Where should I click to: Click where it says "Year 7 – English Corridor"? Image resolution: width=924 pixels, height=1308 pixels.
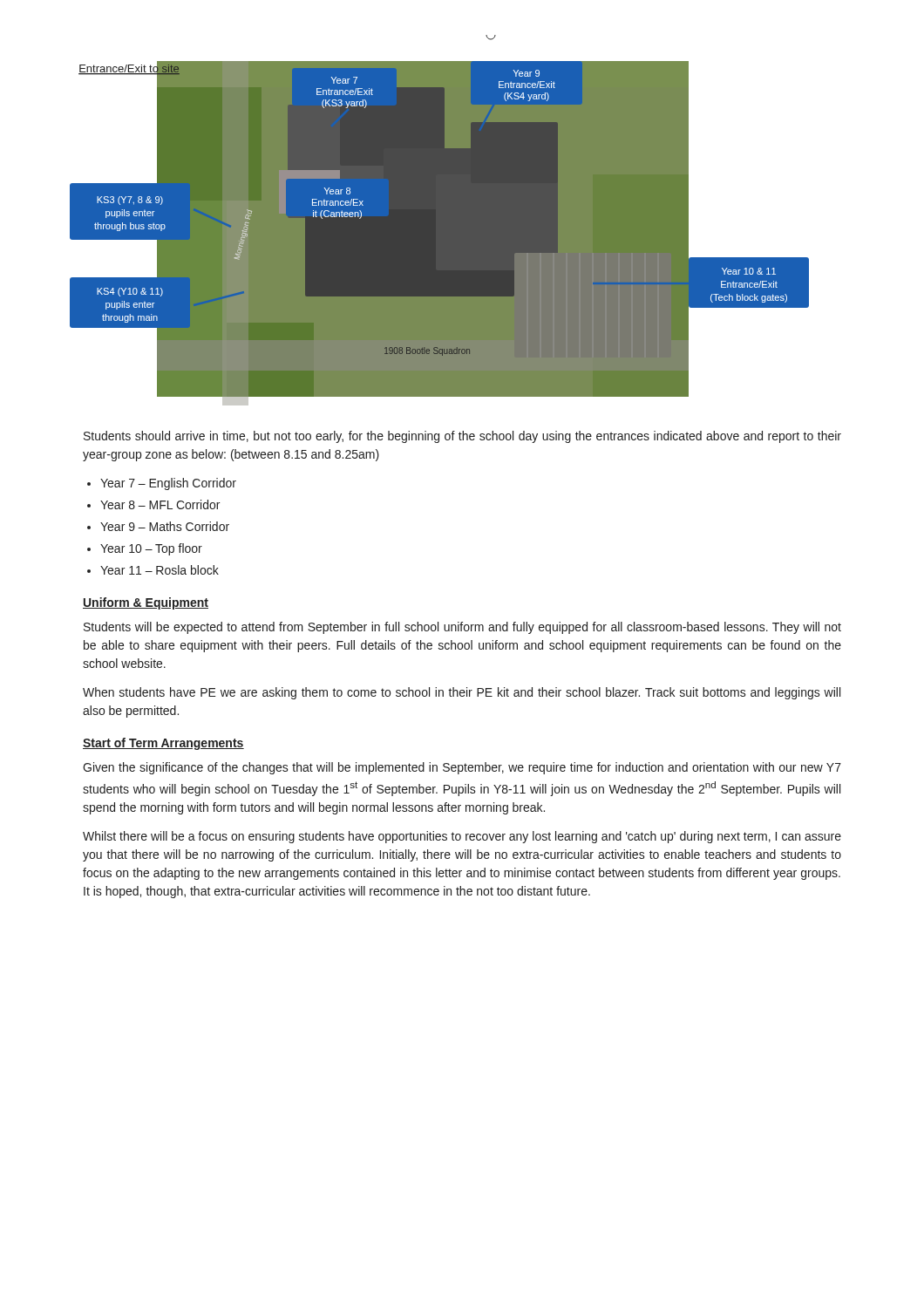[168, 483]
